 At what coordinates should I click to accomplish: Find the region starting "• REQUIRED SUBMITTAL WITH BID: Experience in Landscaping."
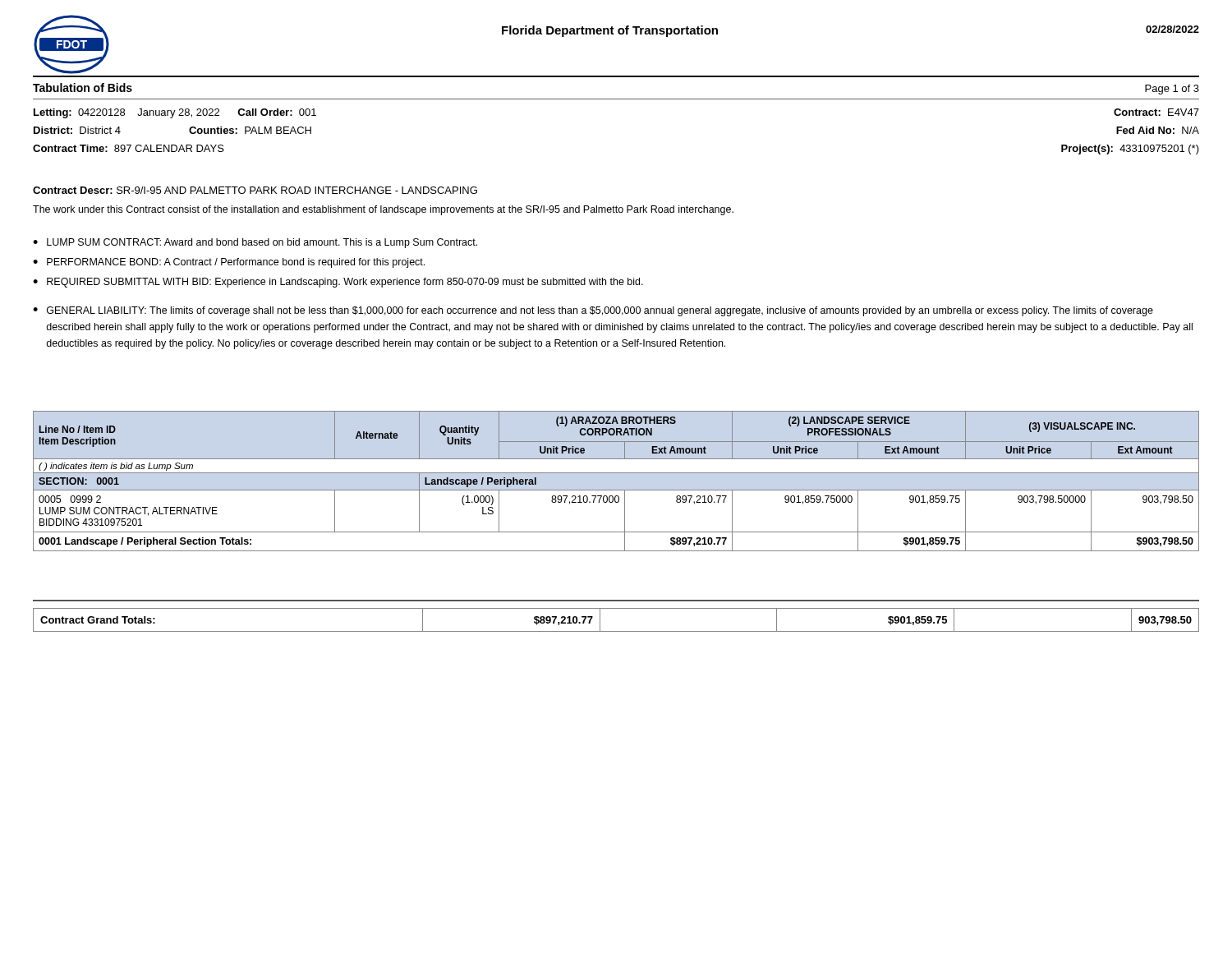338,283
